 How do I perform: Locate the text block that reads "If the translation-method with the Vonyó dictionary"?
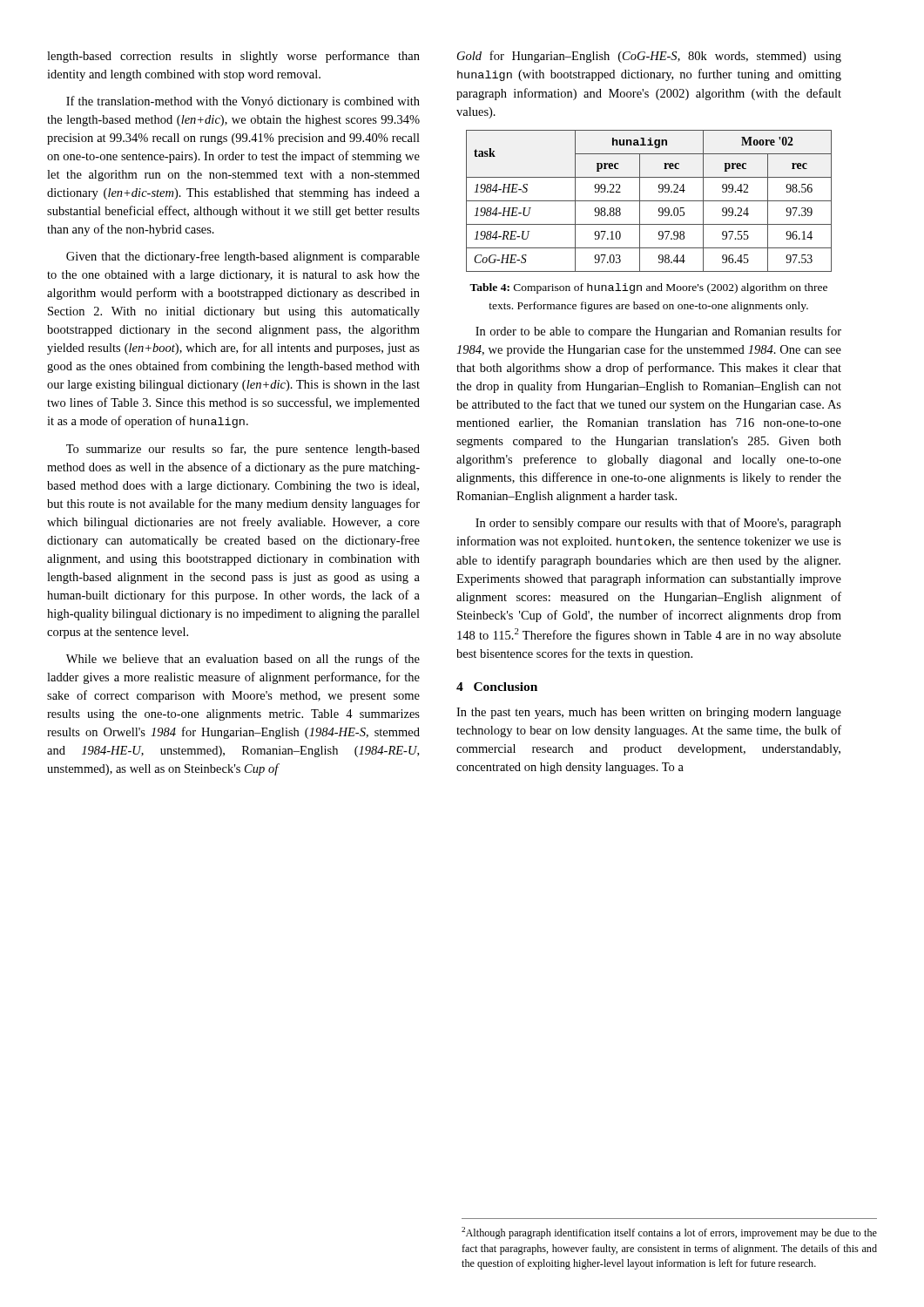coord(233,166)
